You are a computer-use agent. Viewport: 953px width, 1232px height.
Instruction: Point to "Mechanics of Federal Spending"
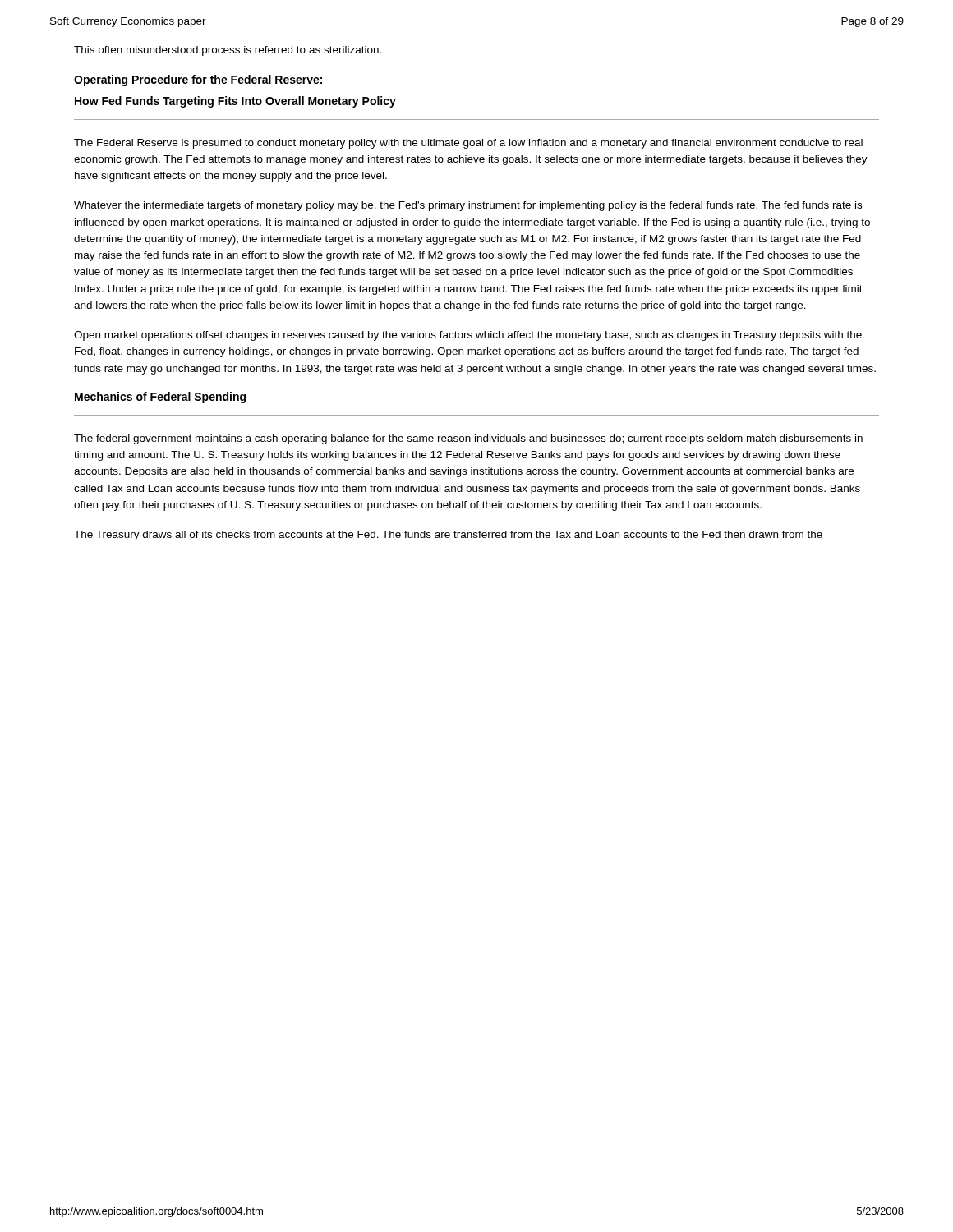point(160,397)
